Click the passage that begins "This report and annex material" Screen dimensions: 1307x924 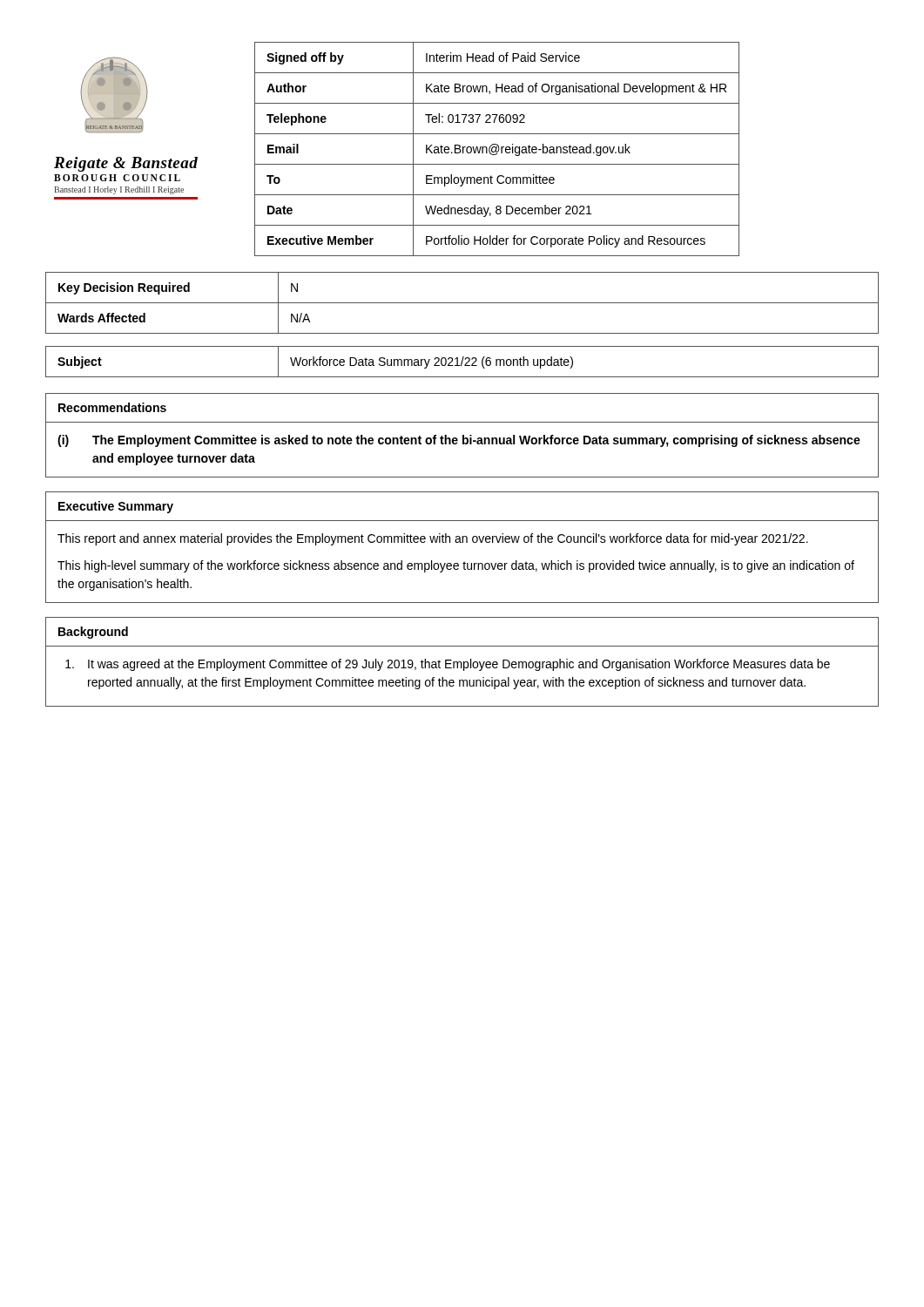[x=433, y=538]
